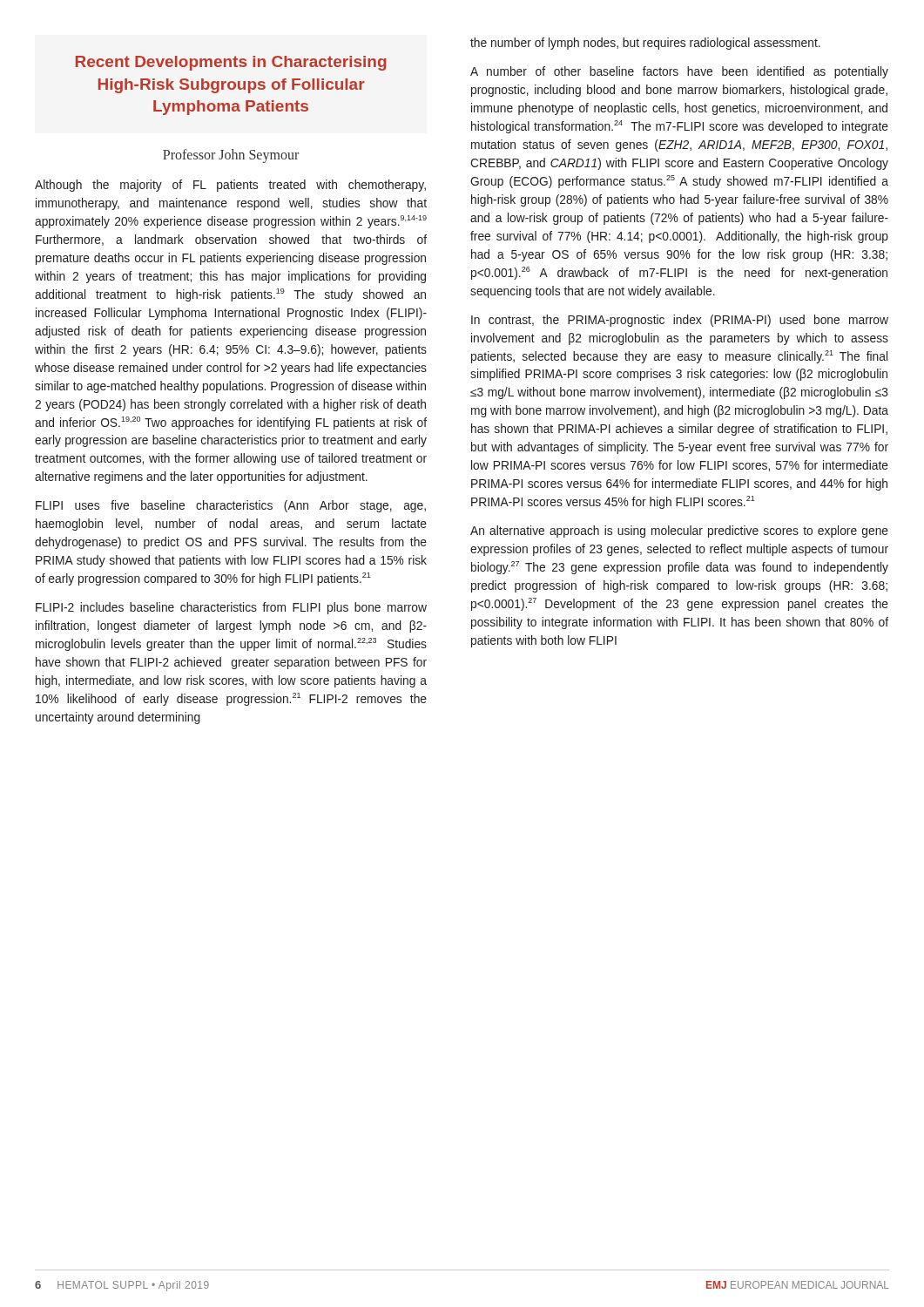Select the title that says "Recent Developments in Characterising High-Risk Subgroups of Follicular"
Screen dimensions: 1307x924
coord(231,84)
